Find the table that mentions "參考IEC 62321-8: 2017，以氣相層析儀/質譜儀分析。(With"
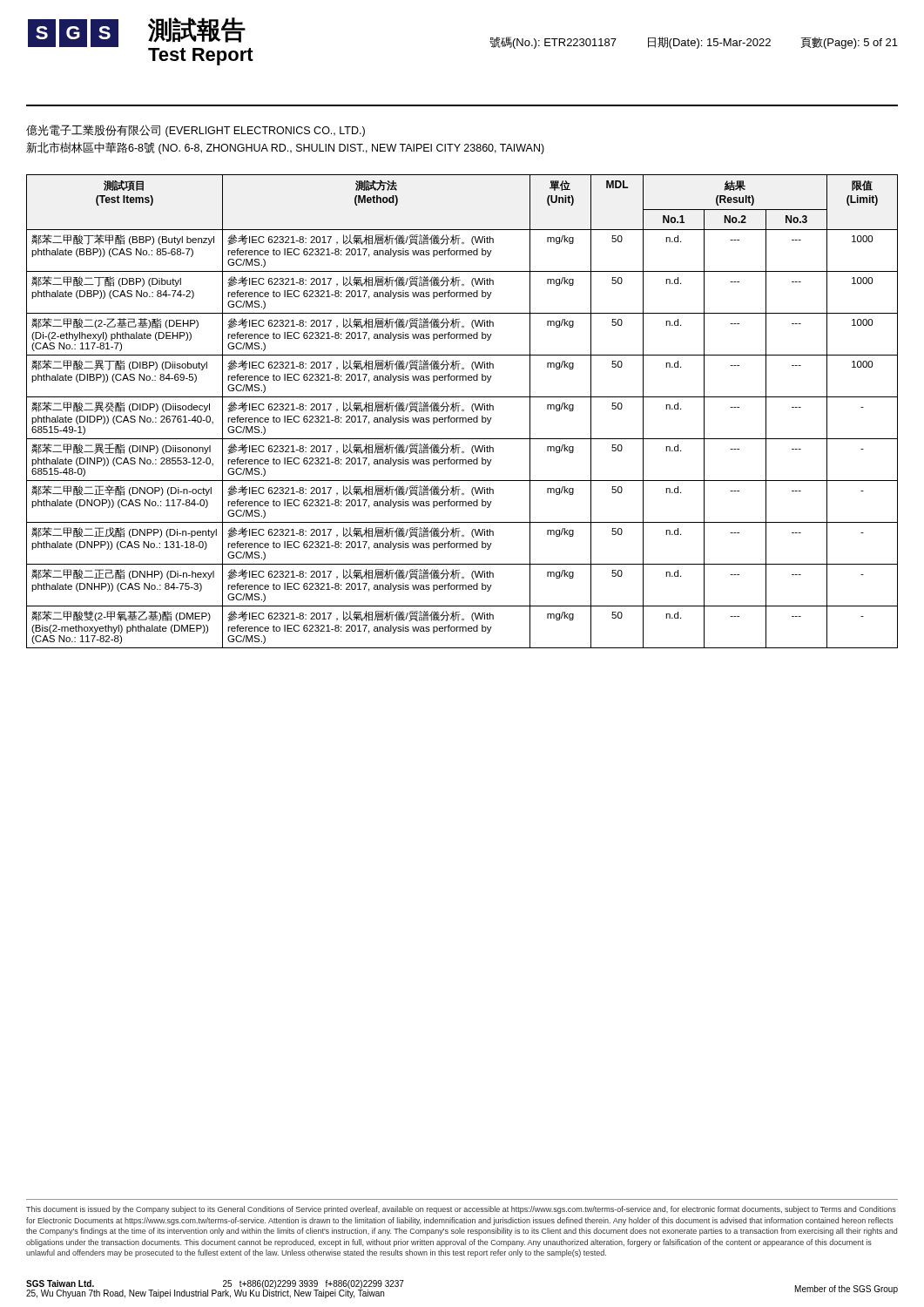This screenshot has width=924, height=1307. 462,411
